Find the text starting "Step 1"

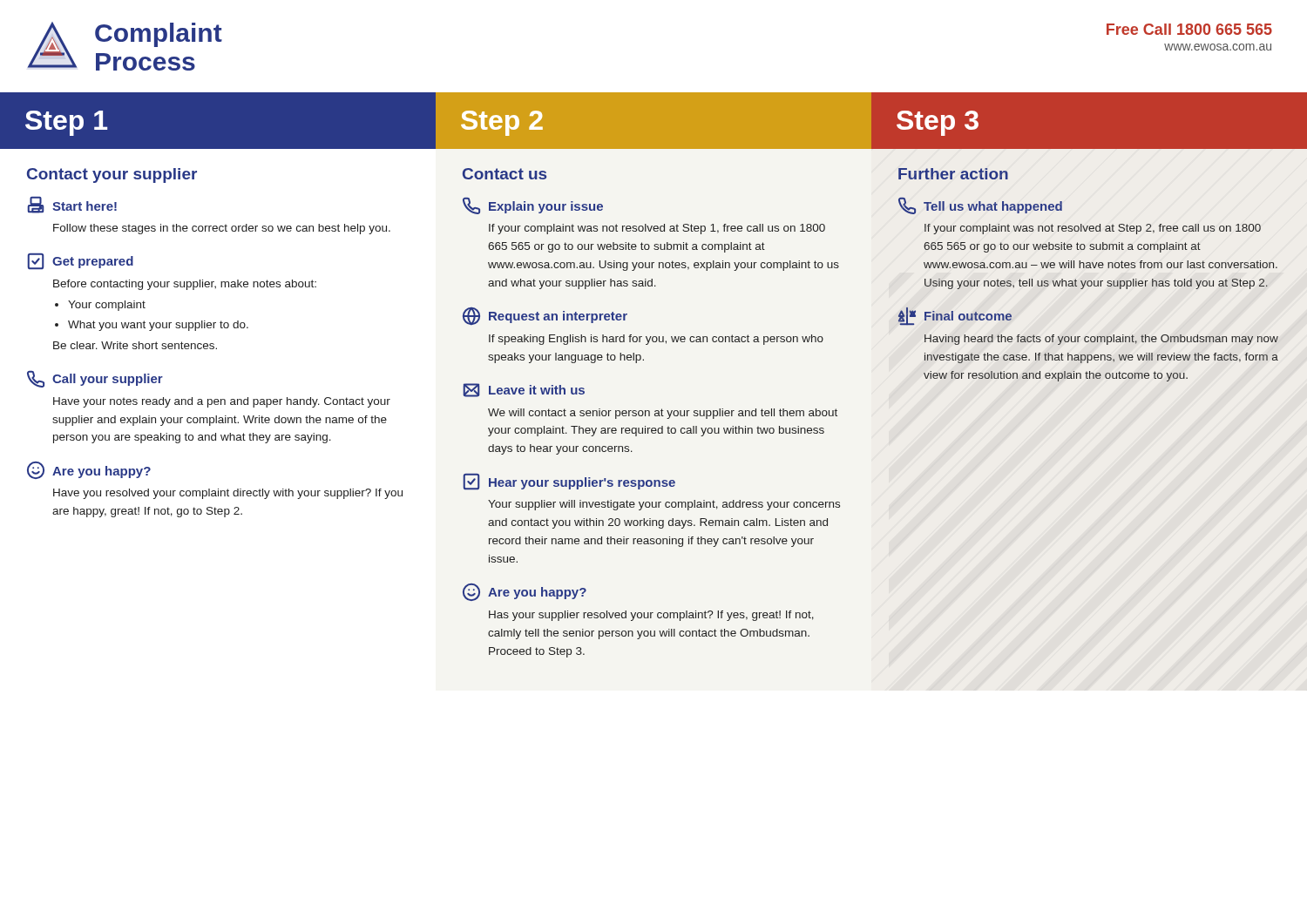coord(66,120)
